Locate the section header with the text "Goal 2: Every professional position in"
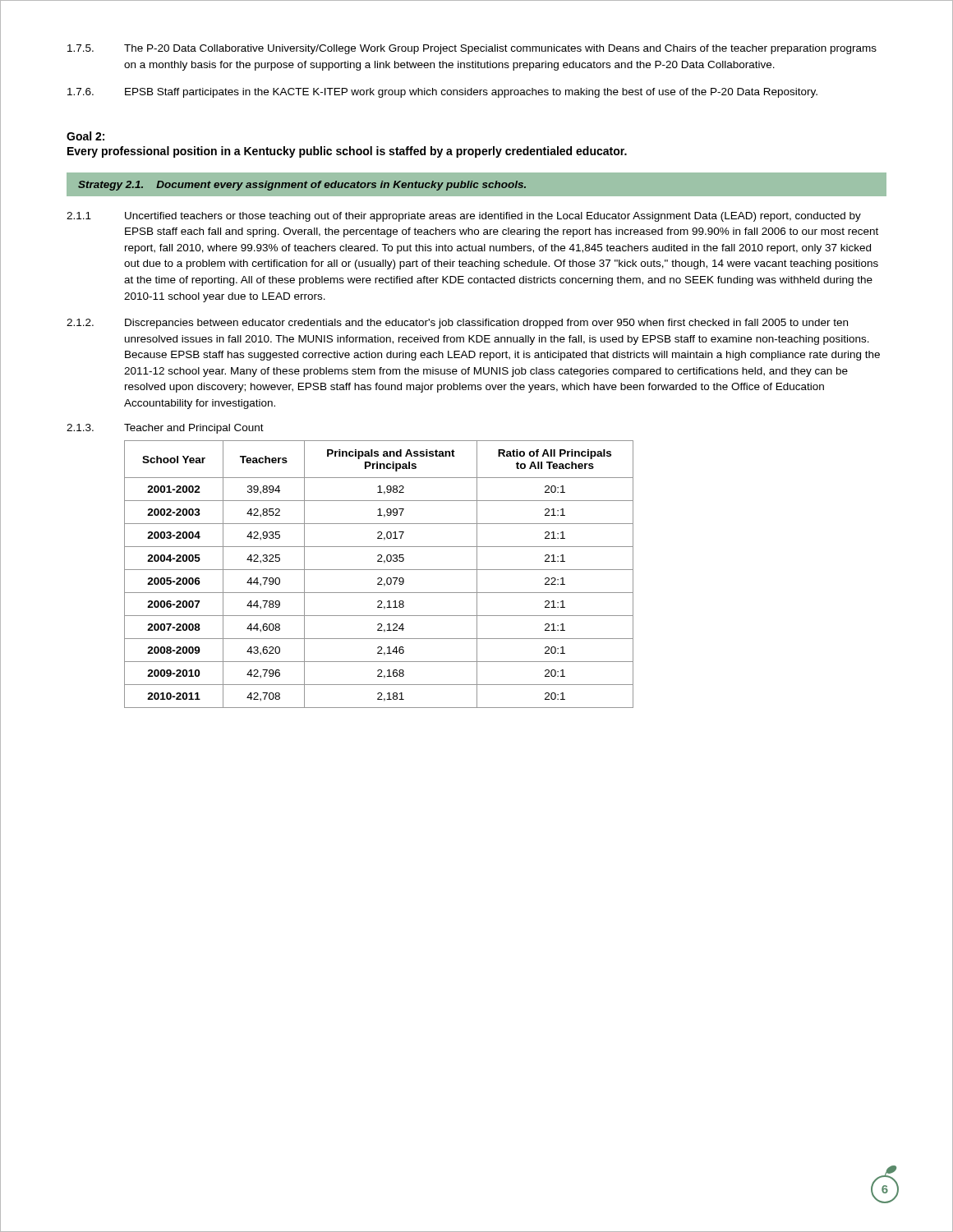 click(476, 143)
